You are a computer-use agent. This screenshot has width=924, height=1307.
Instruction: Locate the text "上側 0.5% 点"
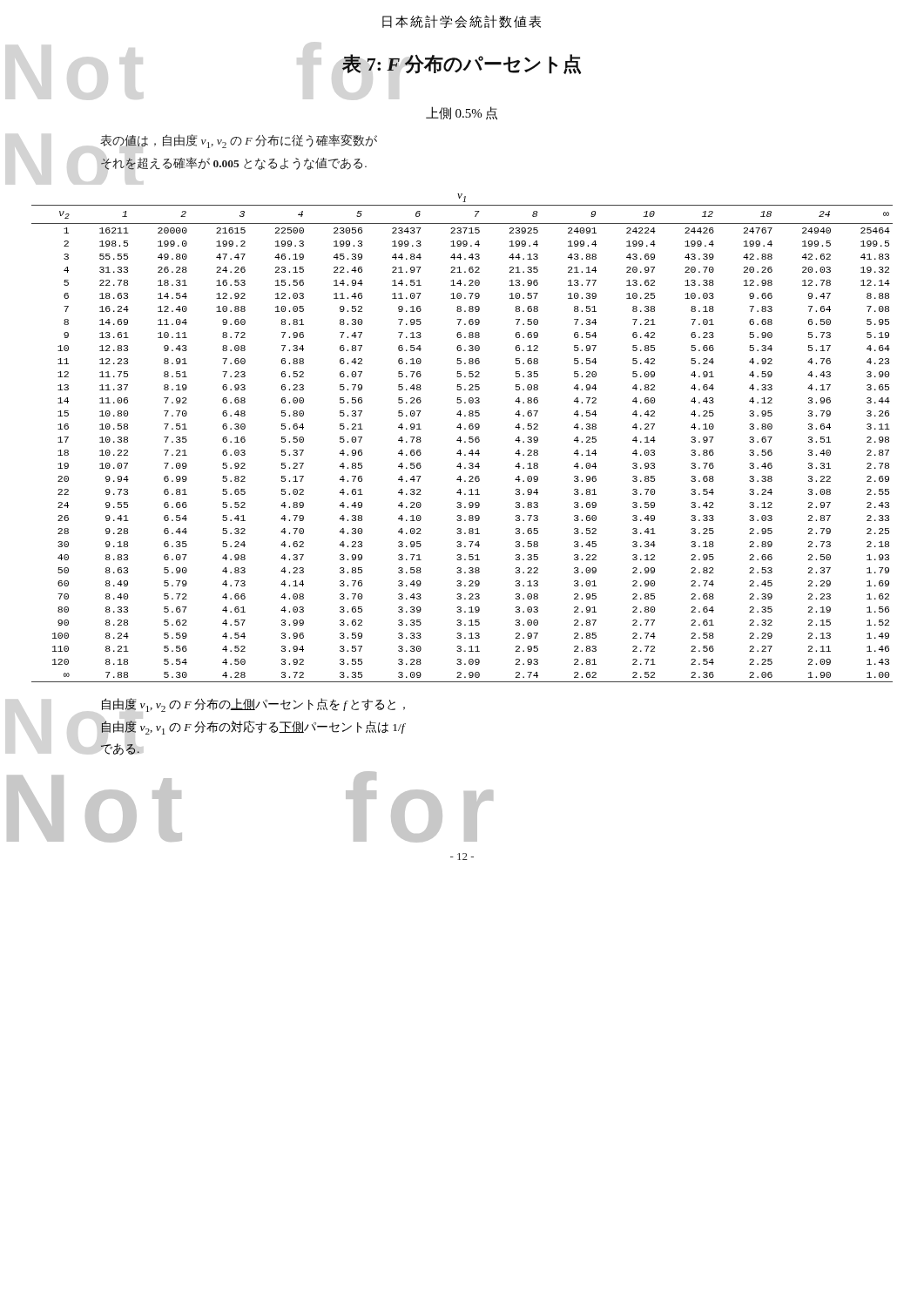pyautogui.click(x=462, y=113)
